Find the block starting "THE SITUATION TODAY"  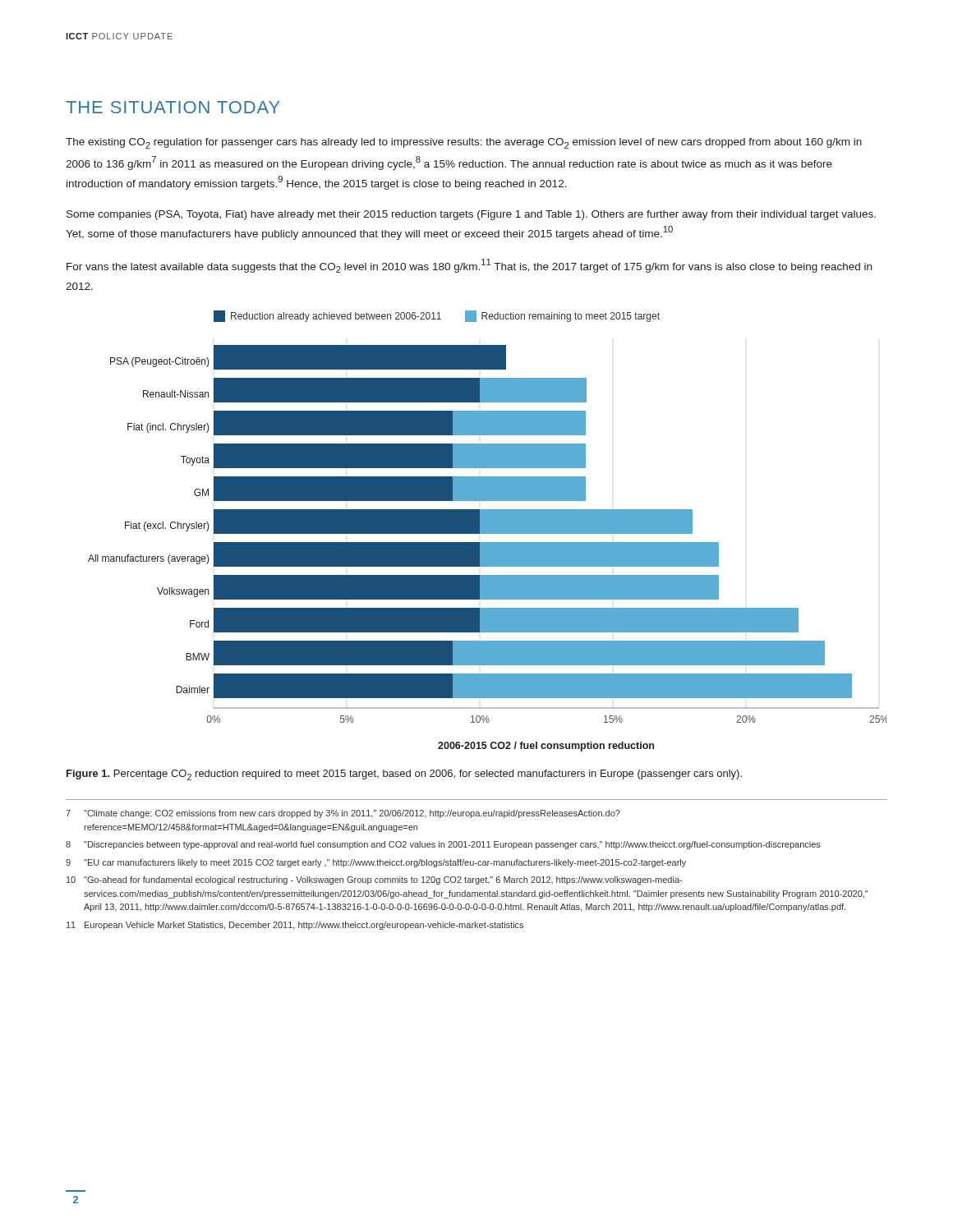[173, 107]
